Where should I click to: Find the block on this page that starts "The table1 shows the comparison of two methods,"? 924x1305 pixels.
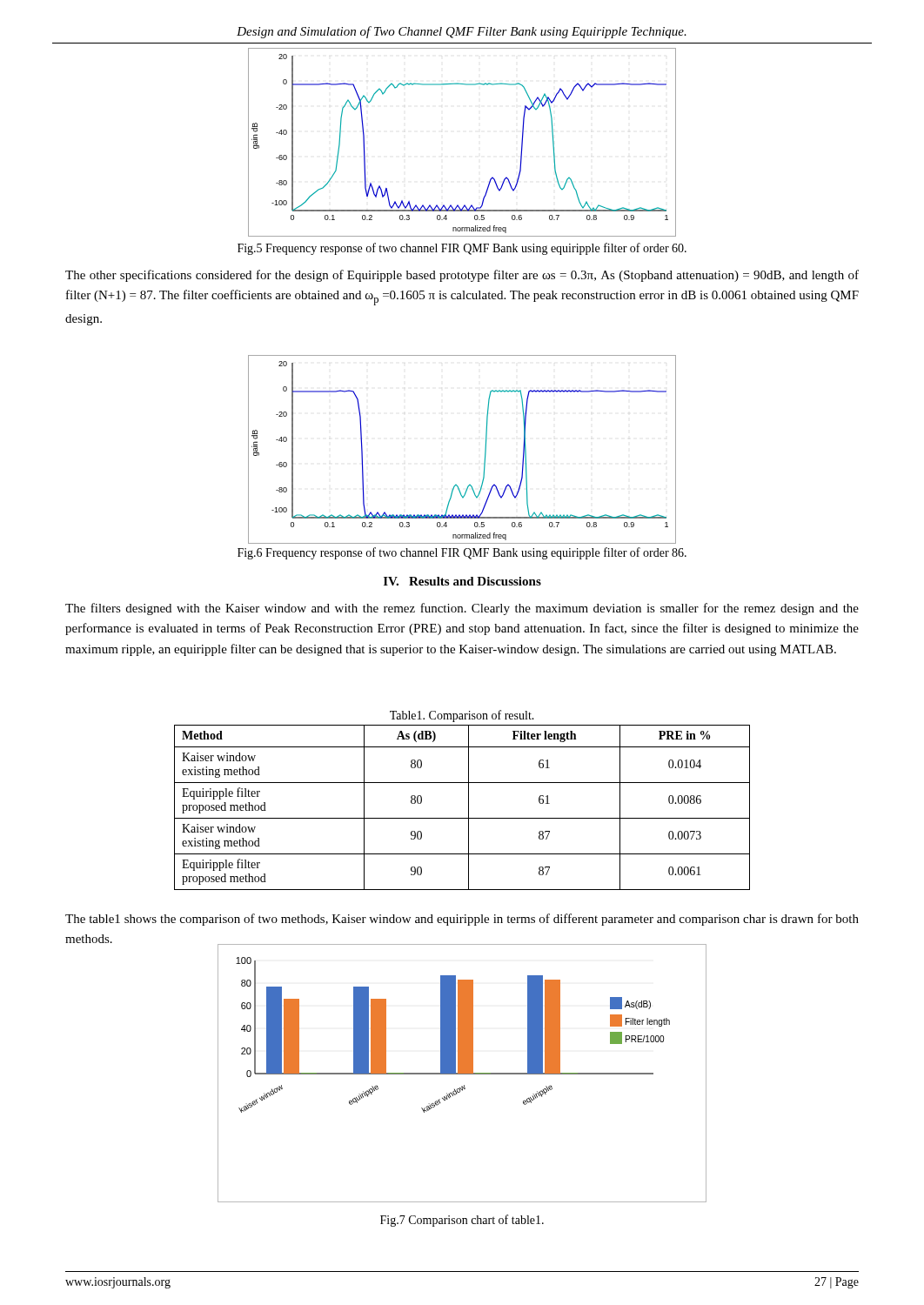(x=462, y=929)
